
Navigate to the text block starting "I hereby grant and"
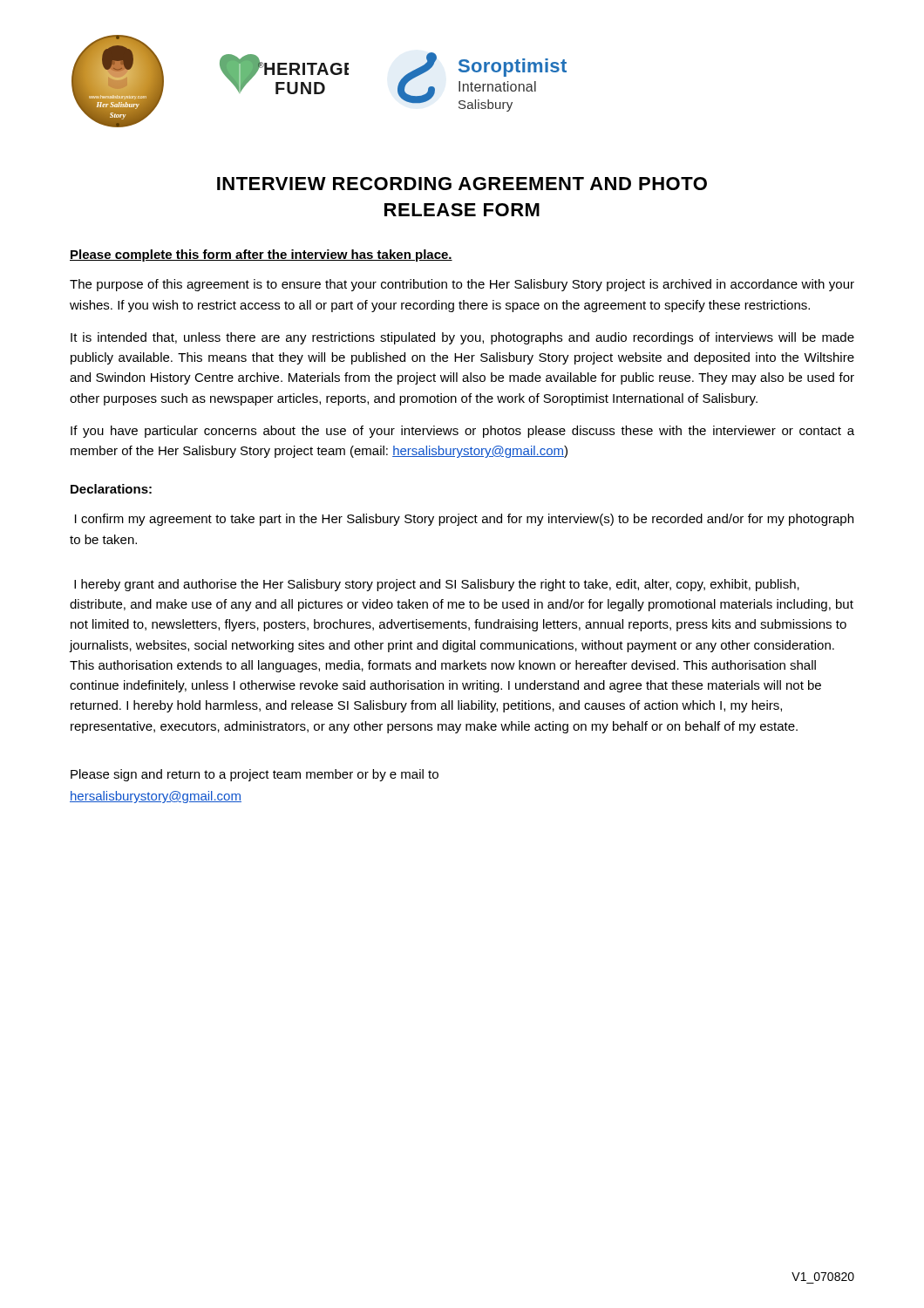461,655
